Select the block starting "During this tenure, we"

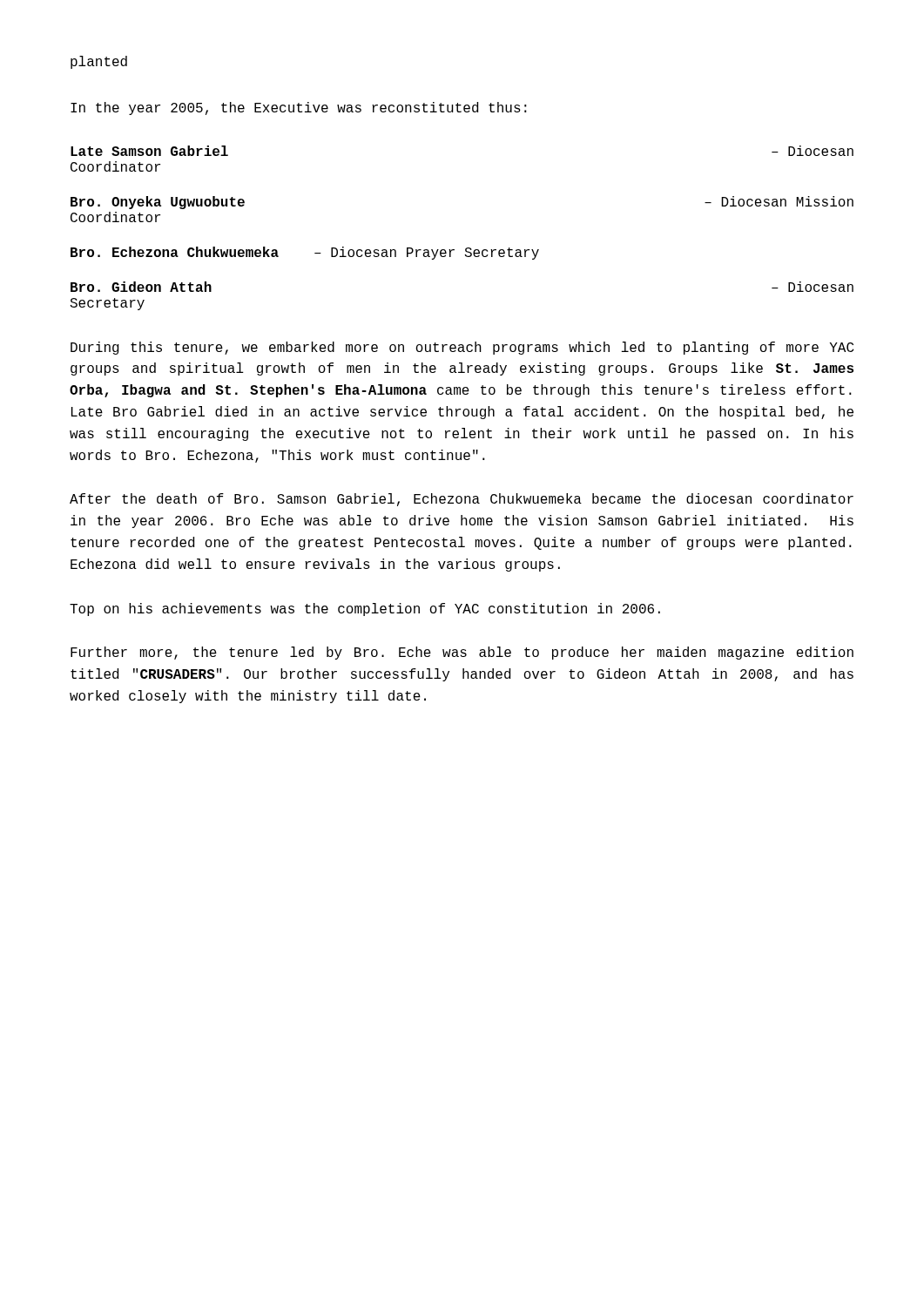click(x=462, y=402)
